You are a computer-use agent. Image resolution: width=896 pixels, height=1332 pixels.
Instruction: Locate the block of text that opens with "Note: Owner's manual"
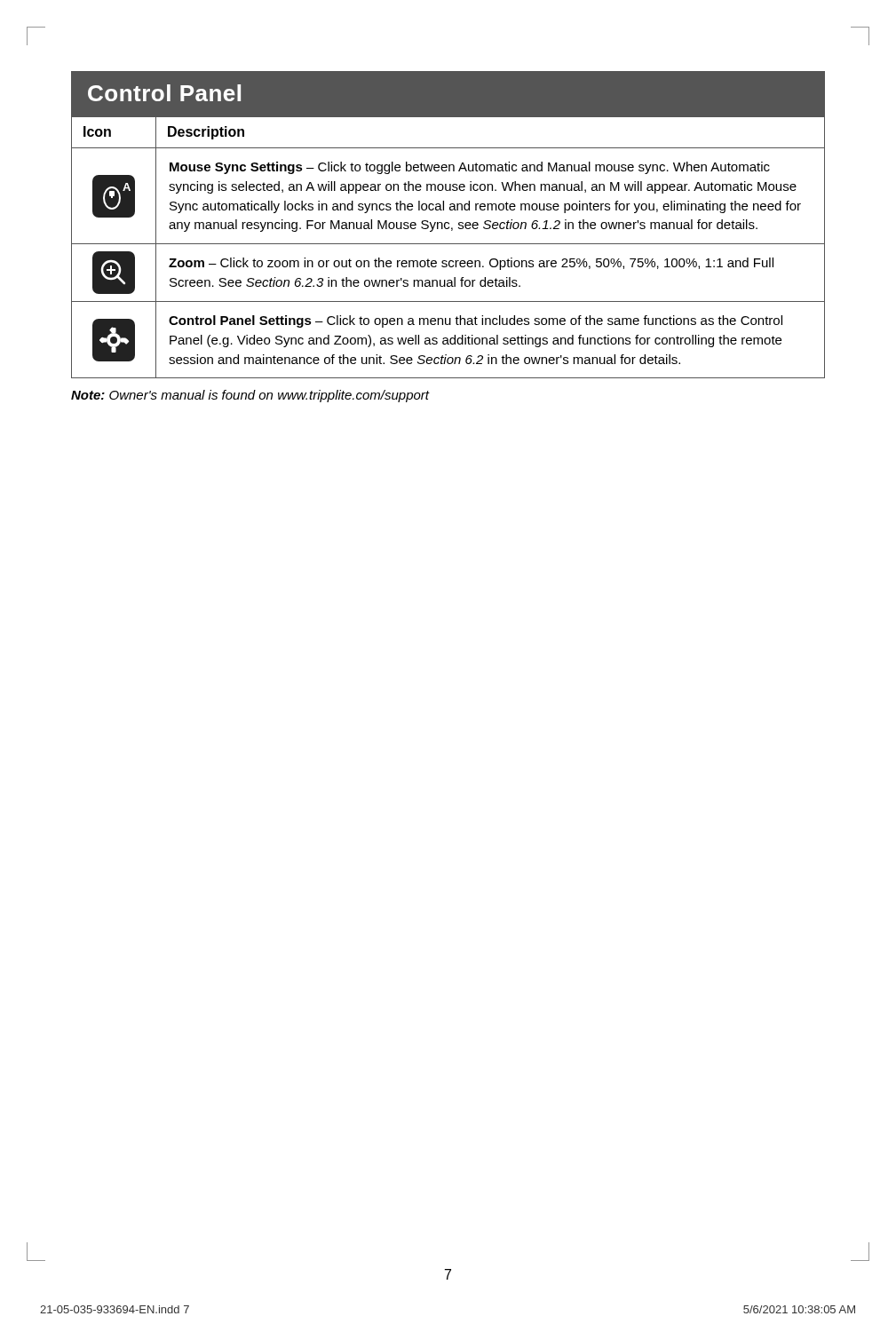250,395
